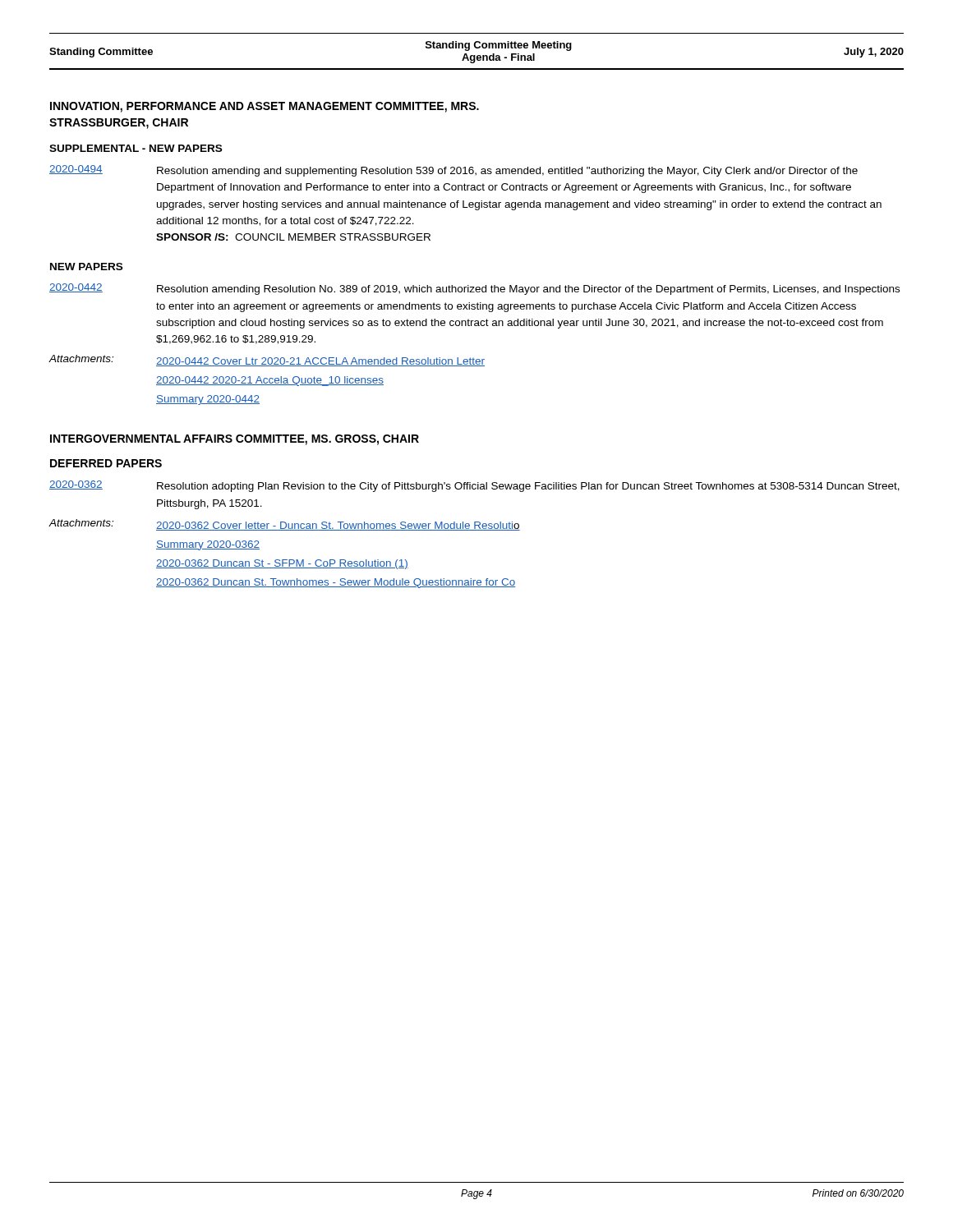
Task: Select the text starting "2020-0494 Resolution amending"
Action: click(x=476, y=204)
